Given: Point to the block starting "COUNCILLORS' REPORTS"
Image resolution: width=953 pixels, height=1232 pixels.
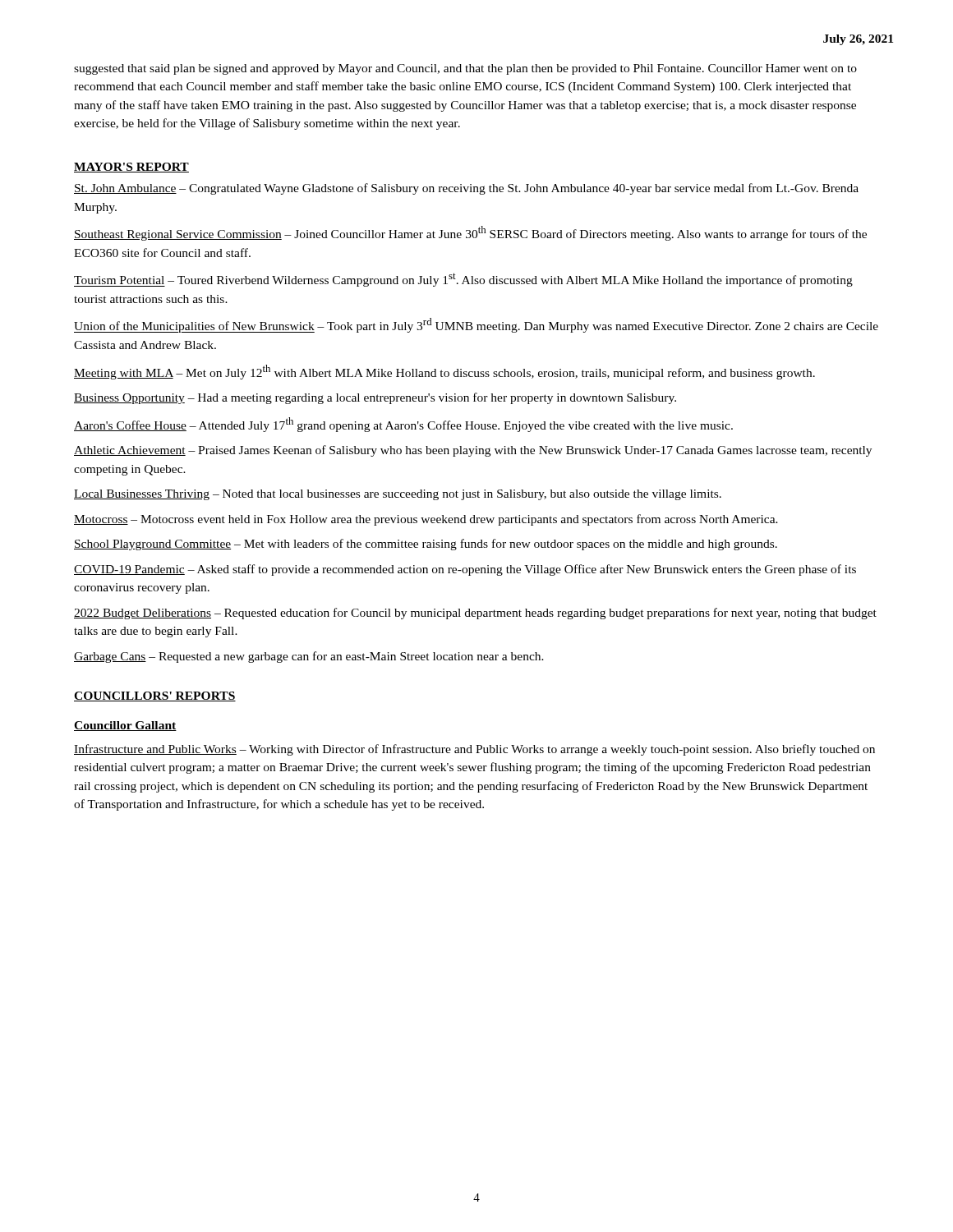Looking at the screenshot, I should pos(155,695).
